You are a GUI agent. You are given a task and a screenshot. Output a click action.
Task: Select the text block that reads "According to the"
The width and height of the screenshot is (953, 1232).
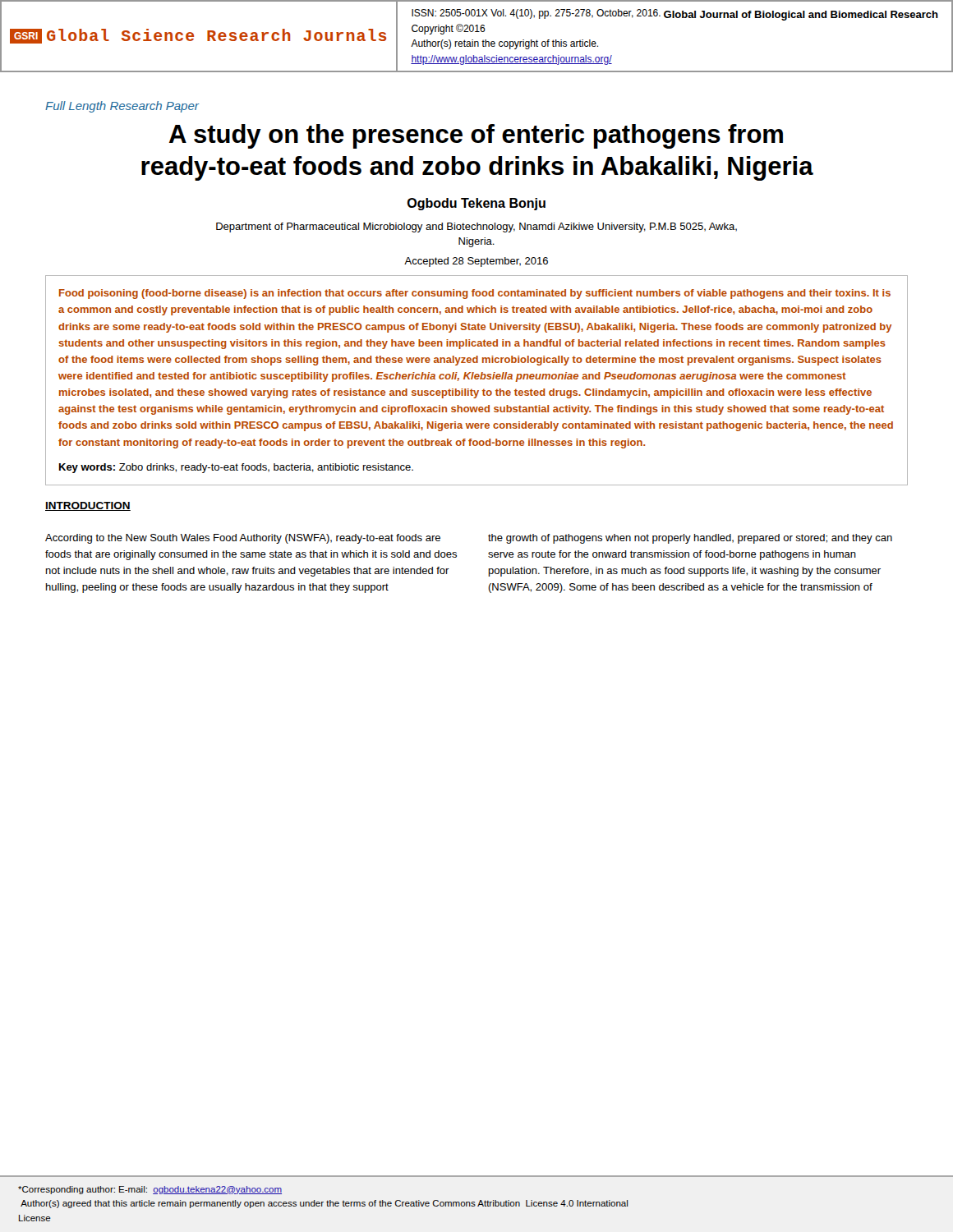251,562
